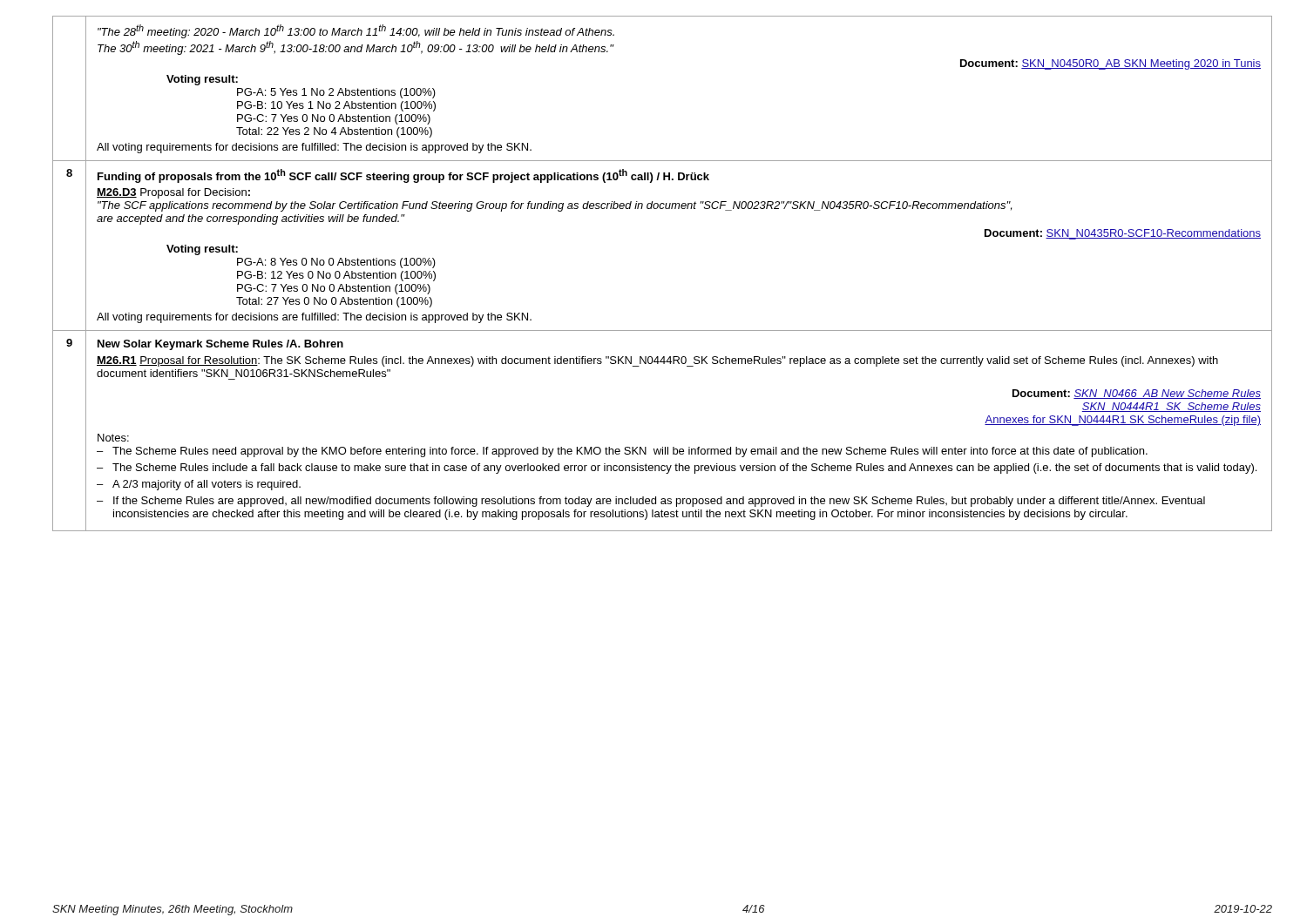The image size is (1307, 924).
Task: Click on the text block that reads ""The 28th meeting: 2020 -"
Action: [356, 39]
